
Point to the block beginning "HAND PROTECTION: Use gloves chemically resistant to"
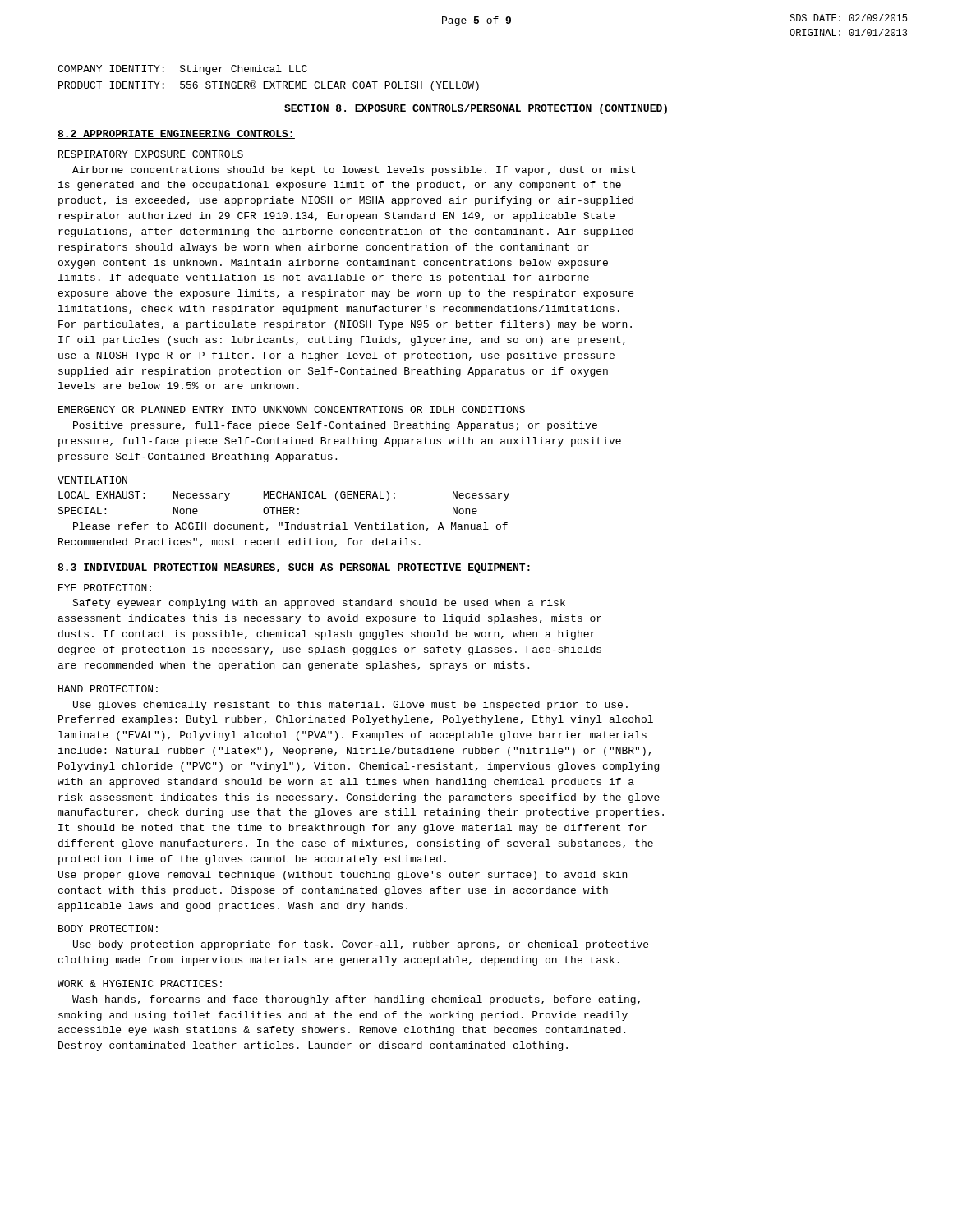point(362,798)
